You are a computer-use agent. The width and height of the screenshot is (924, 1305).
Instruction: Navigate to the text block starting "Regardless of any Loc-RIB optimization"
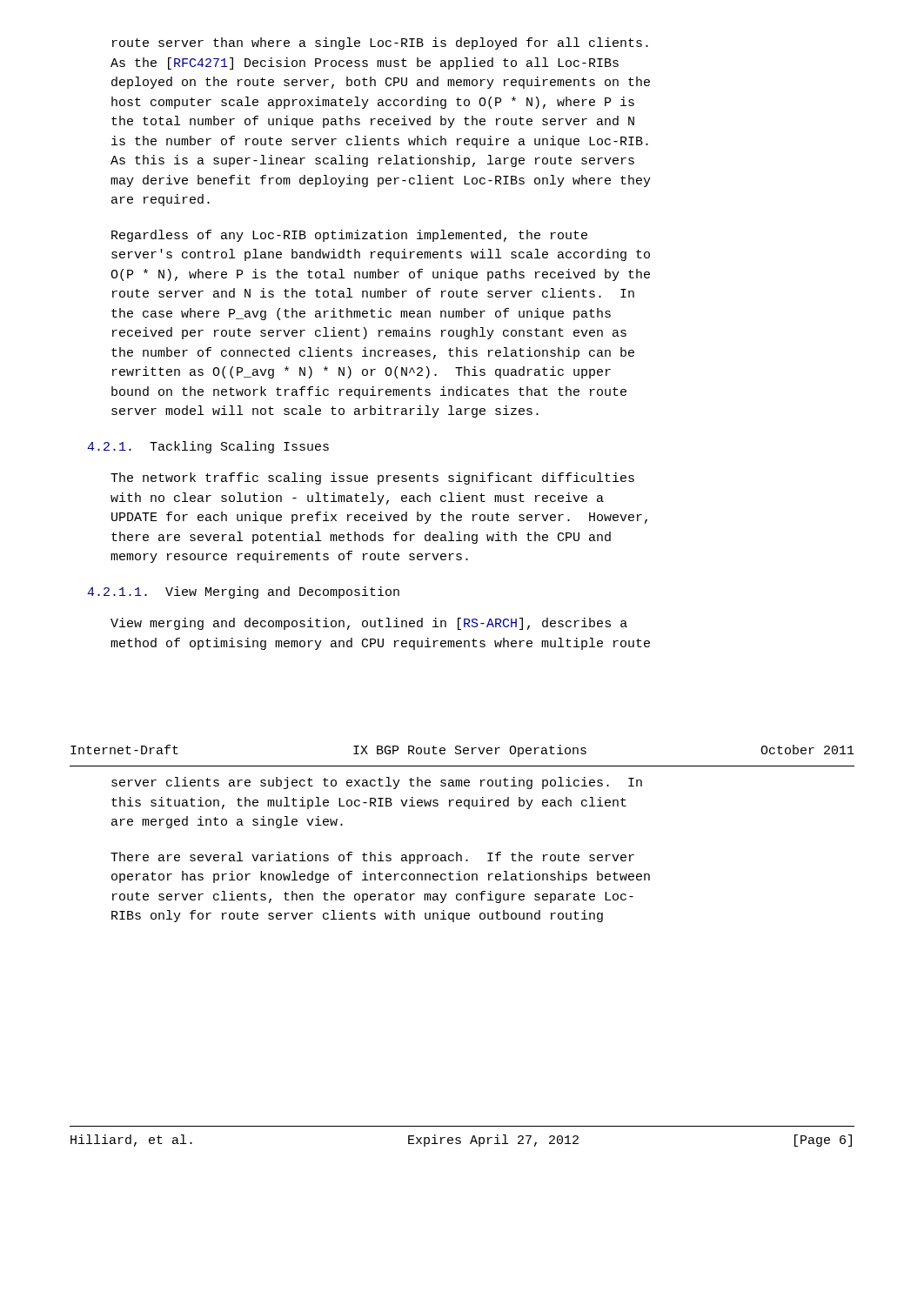pyautogui.click(x=369, y=324)
